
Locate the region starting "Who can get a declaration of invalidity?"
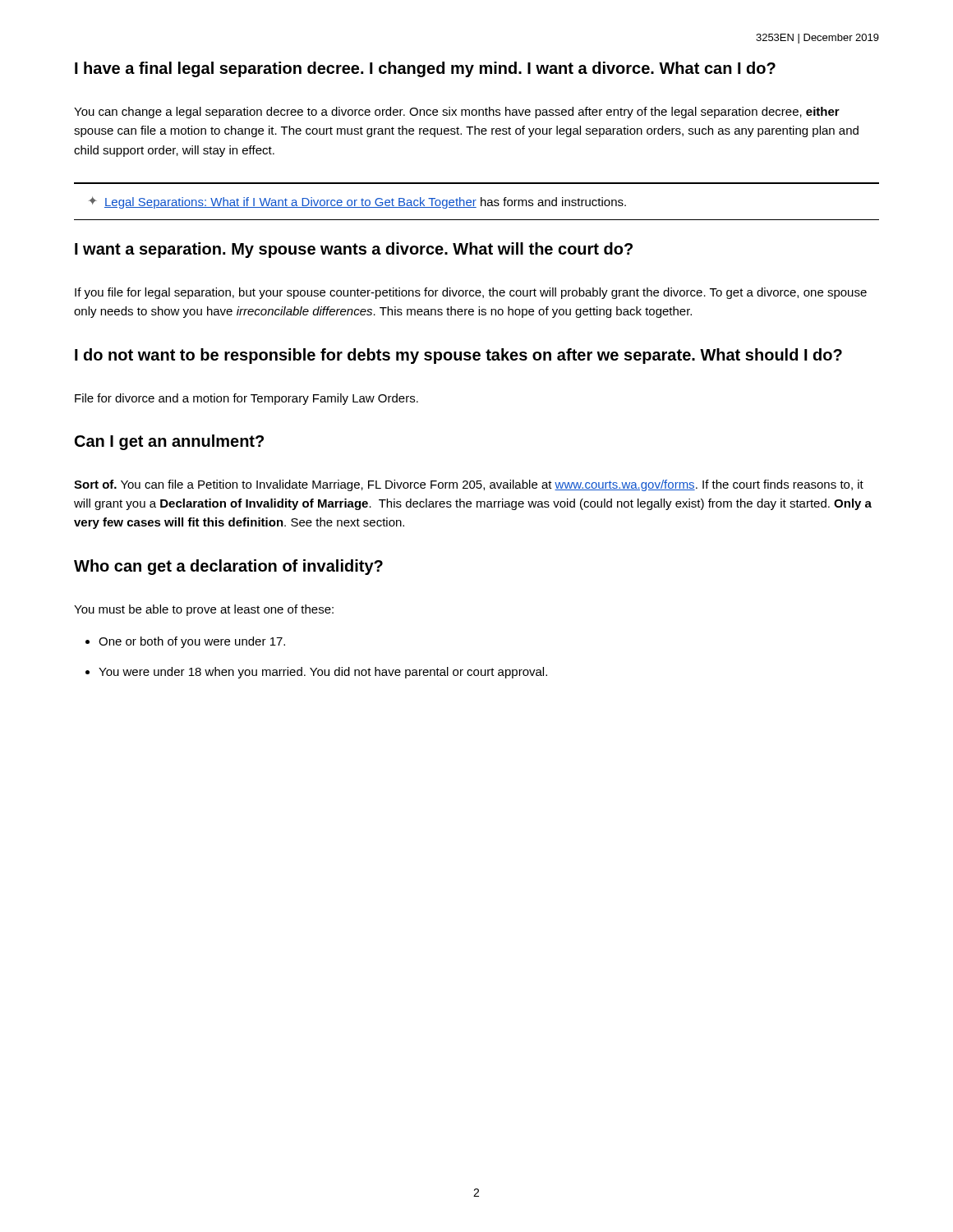[228, 567]
